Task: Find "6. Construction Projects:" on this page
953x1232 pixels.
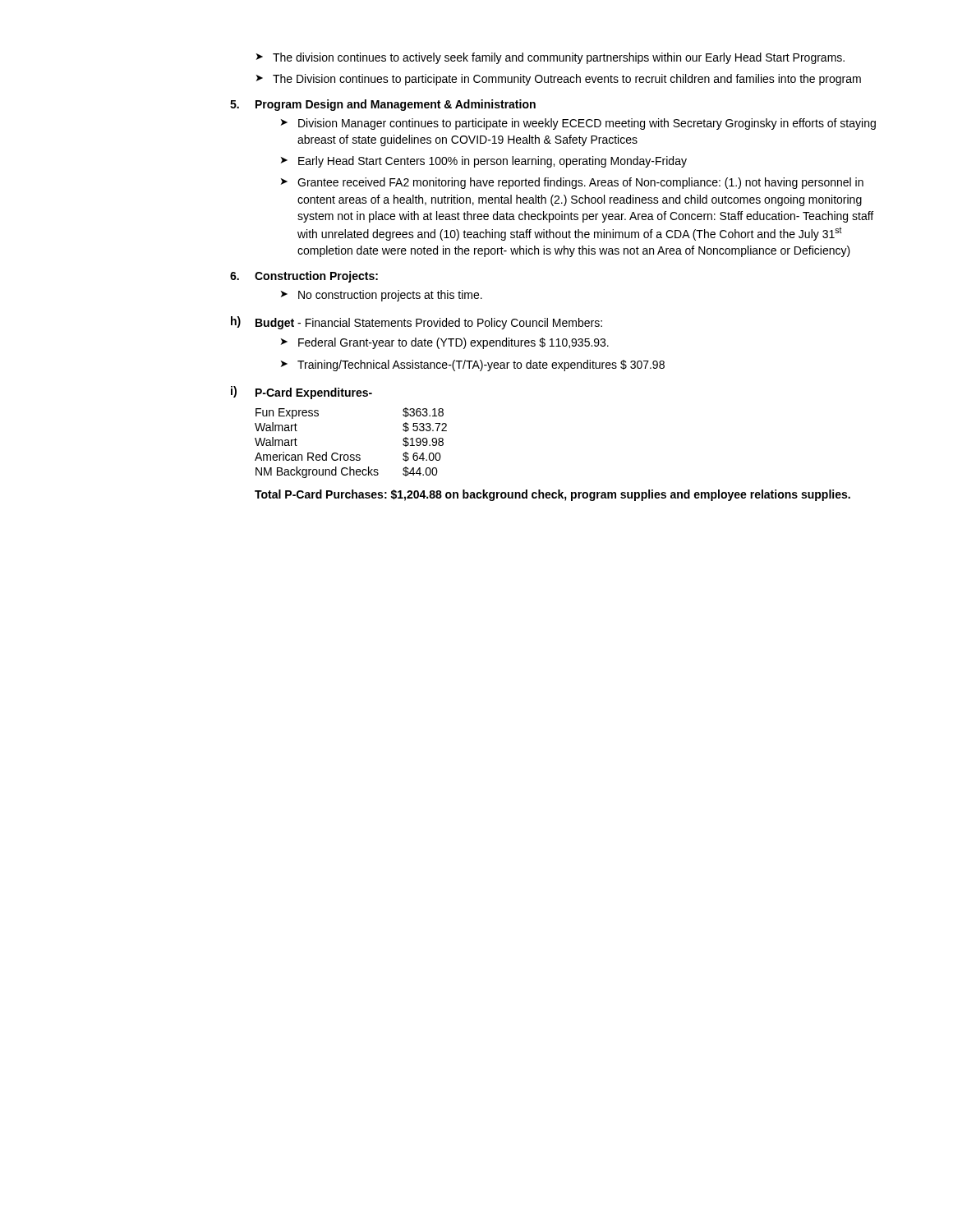Action: click(304, 276)
